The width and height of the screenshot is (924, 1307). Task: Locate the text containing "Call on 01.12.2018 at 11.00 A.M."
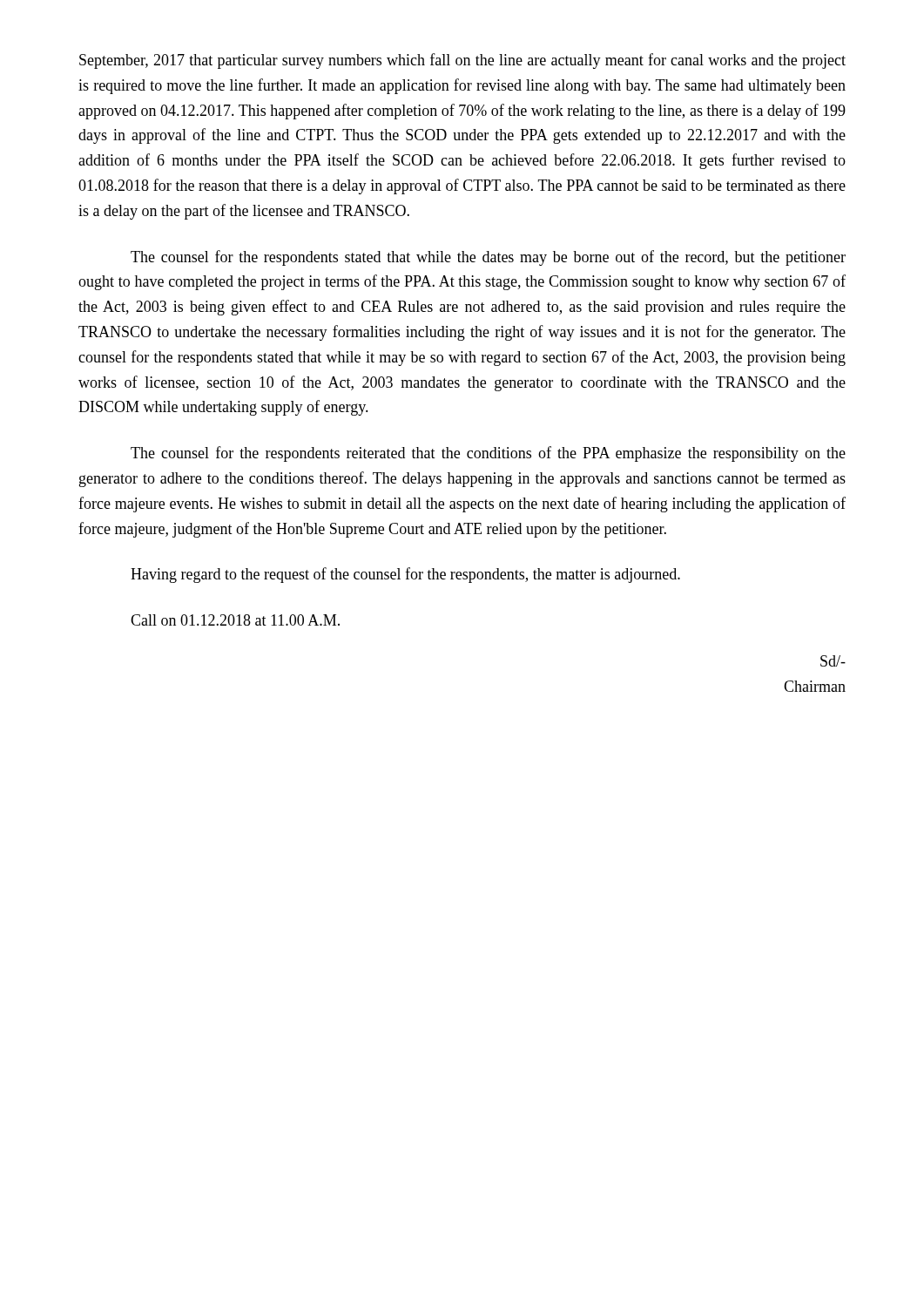(x=236, y=620)
